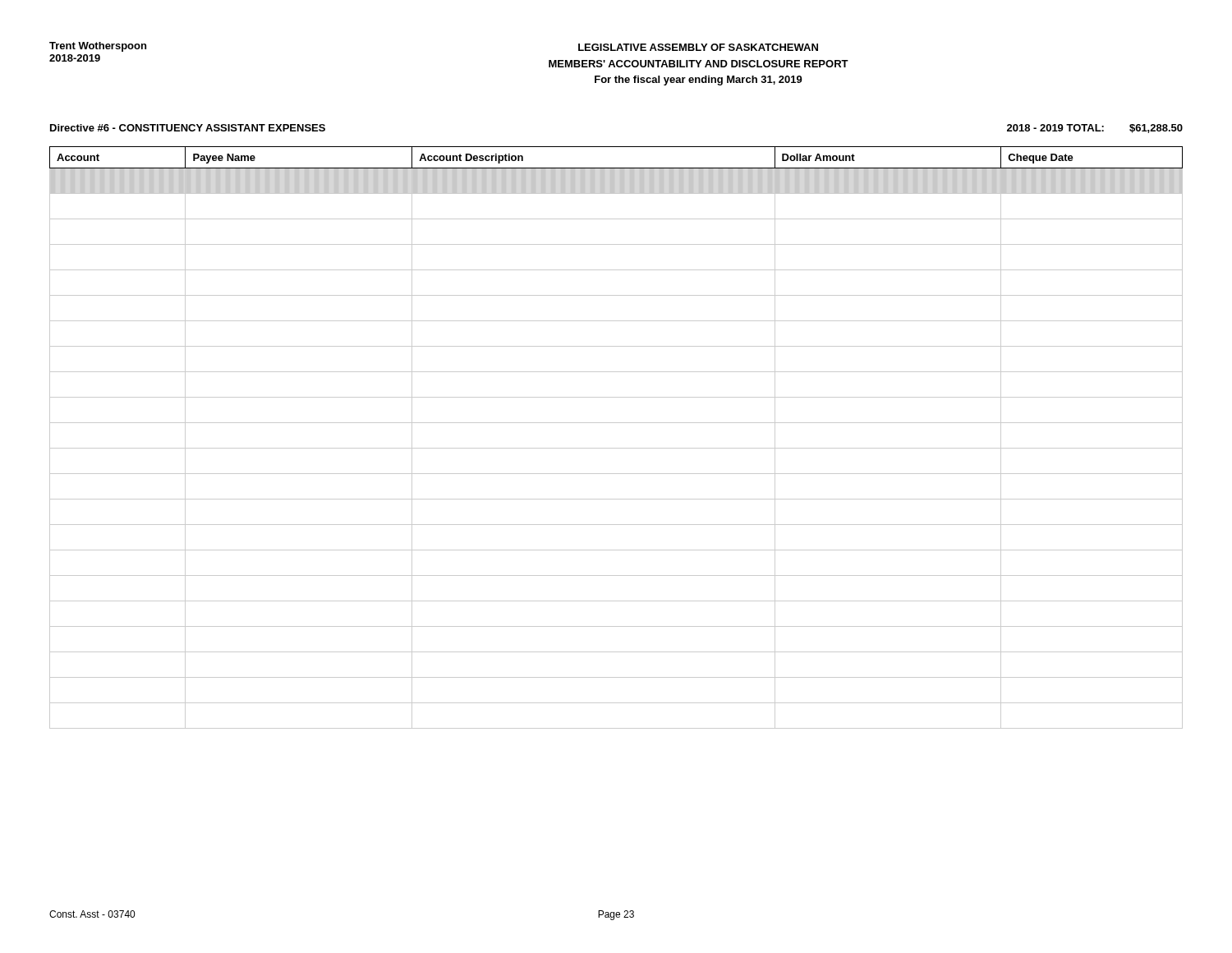Locate the text with the text "2018 - 2019 TOTAL:"
This screenshot has width=1232, height=953.
click(1056, 128)
